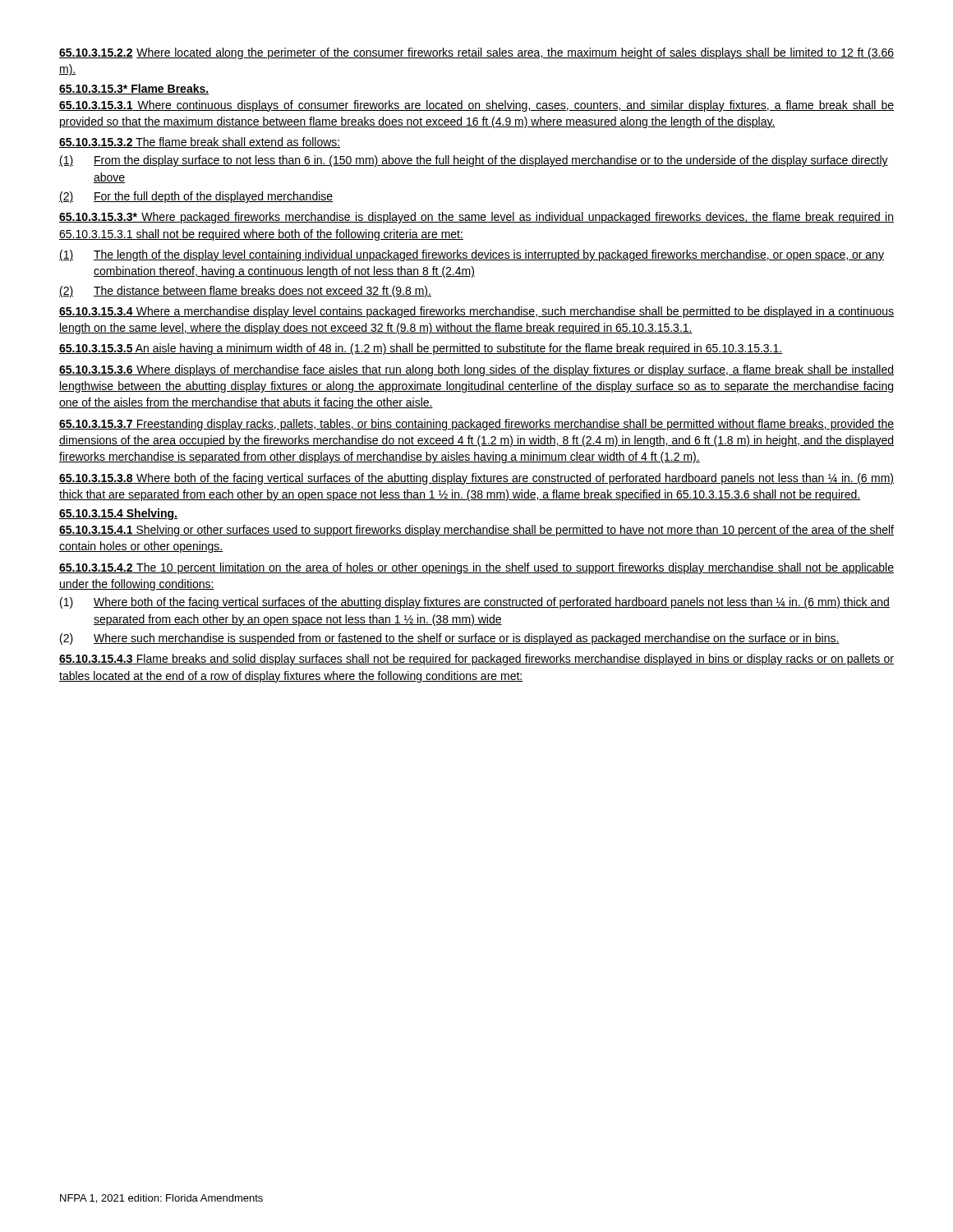Locate the text block starting "10.3.15.2.2 Where located along the perimeter of"

point(476,61)
